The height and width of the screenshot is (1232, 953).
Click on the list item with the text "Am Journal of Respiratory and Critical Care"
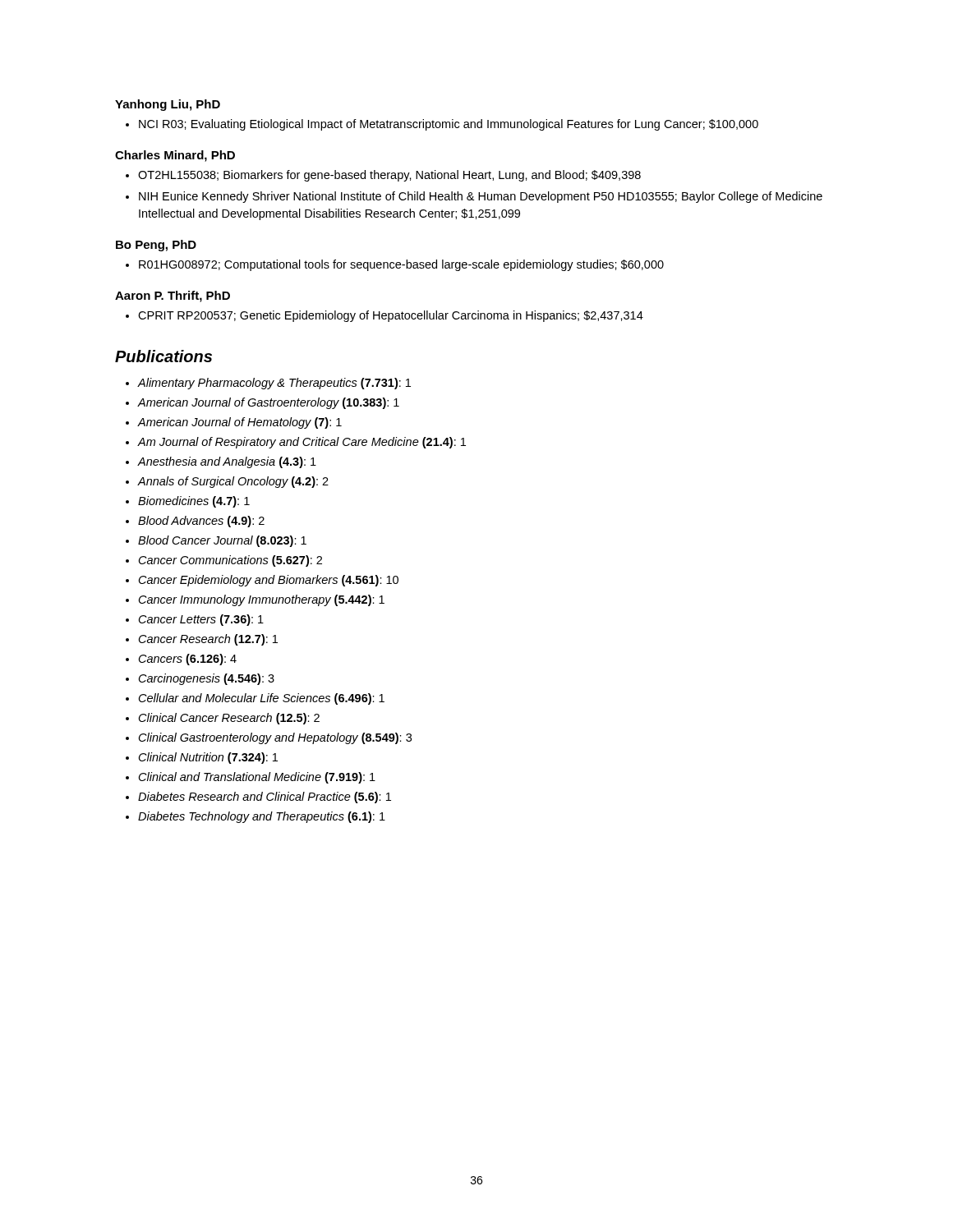pos(302,442)
